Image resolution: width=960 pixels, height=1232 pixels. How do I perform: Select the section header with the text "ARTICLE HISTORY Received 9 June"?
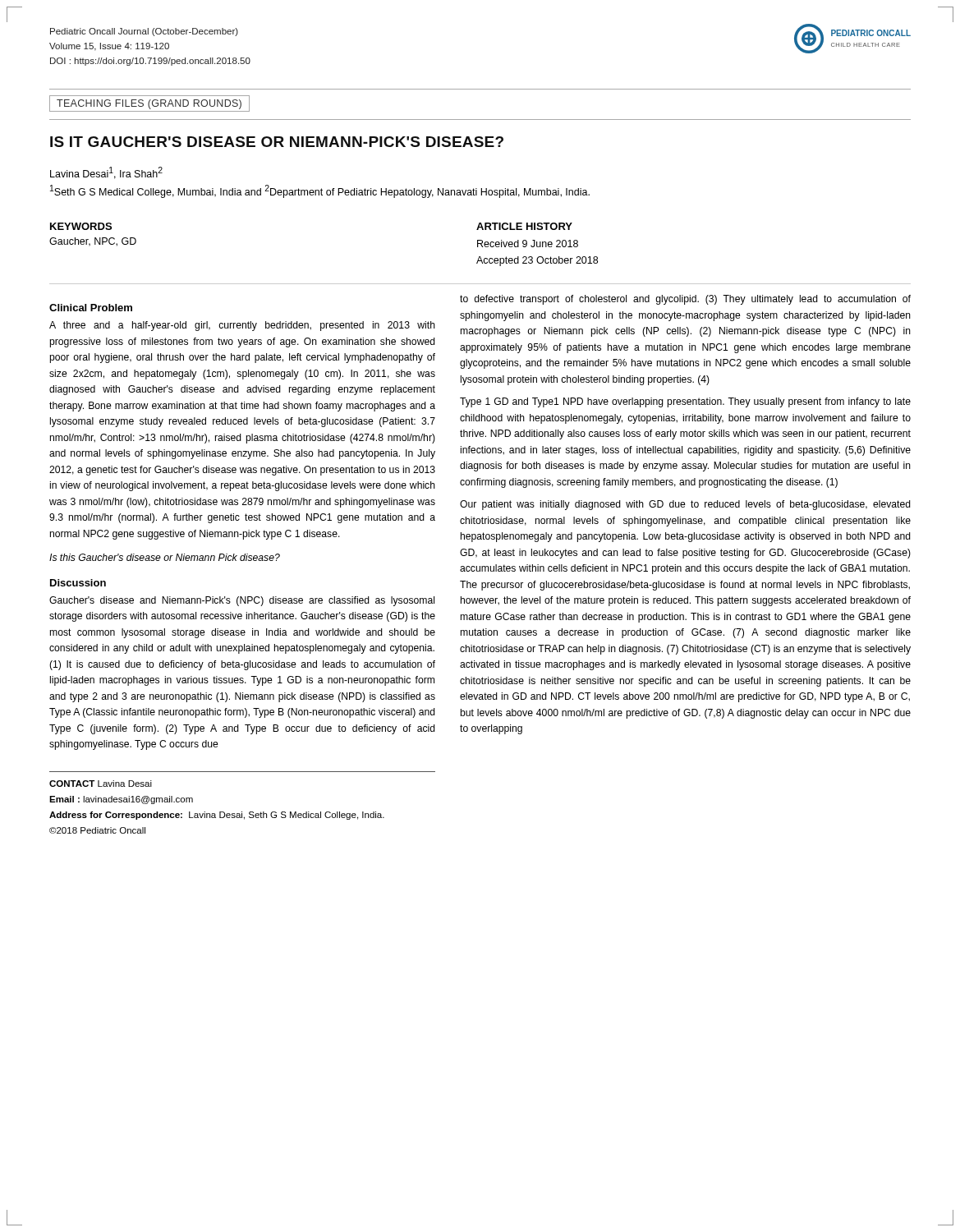[524, 226]
